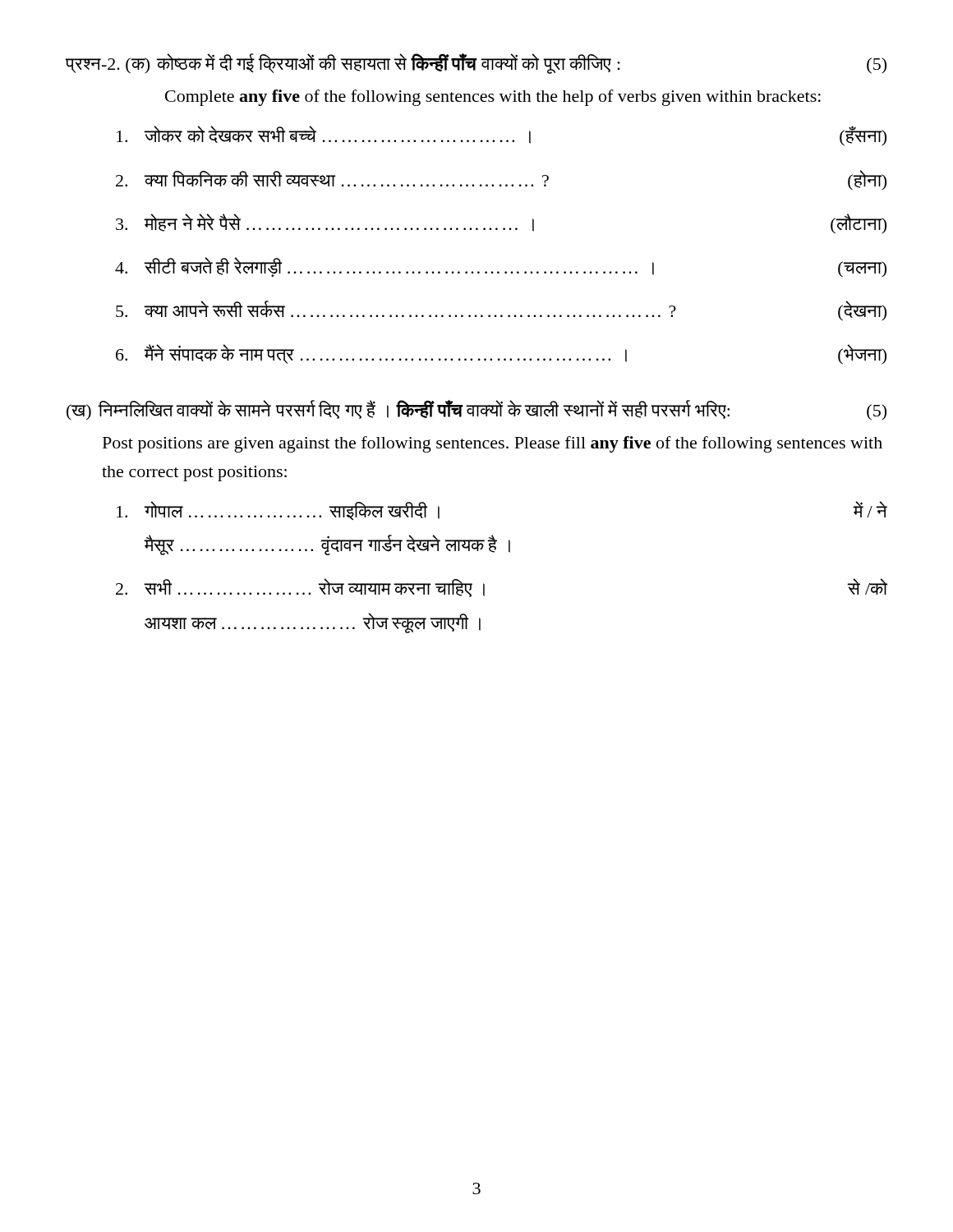Viewport: 953px width, 1232px height.
Task: Locate the block of text that opens with "4. सीटी बजते ही"
Action: point(501,267)
